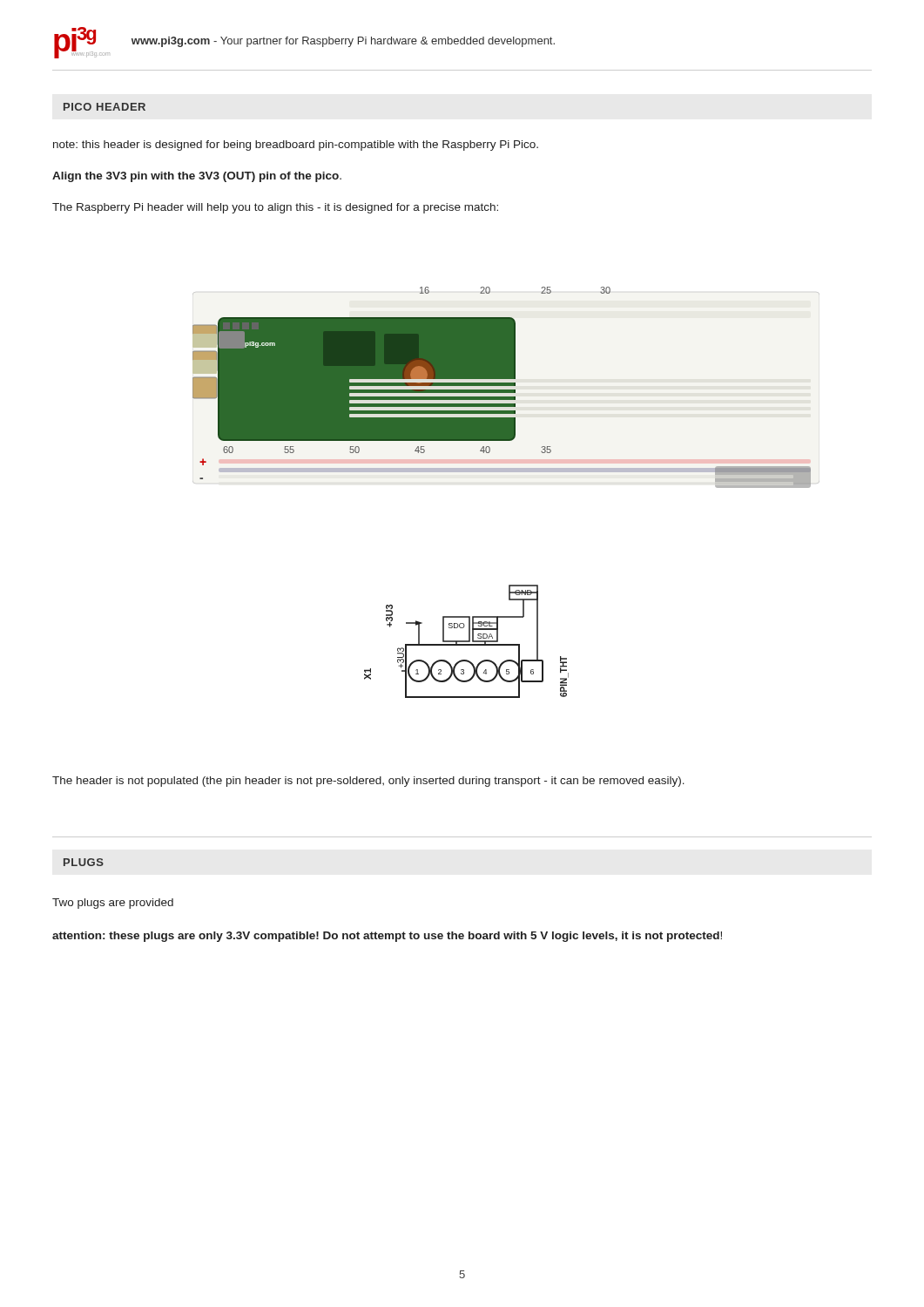Image resolution: width=924 pixels, height=1307 pixels.
Task: Point to "PICO HEADER"
Action: point(105,107)
